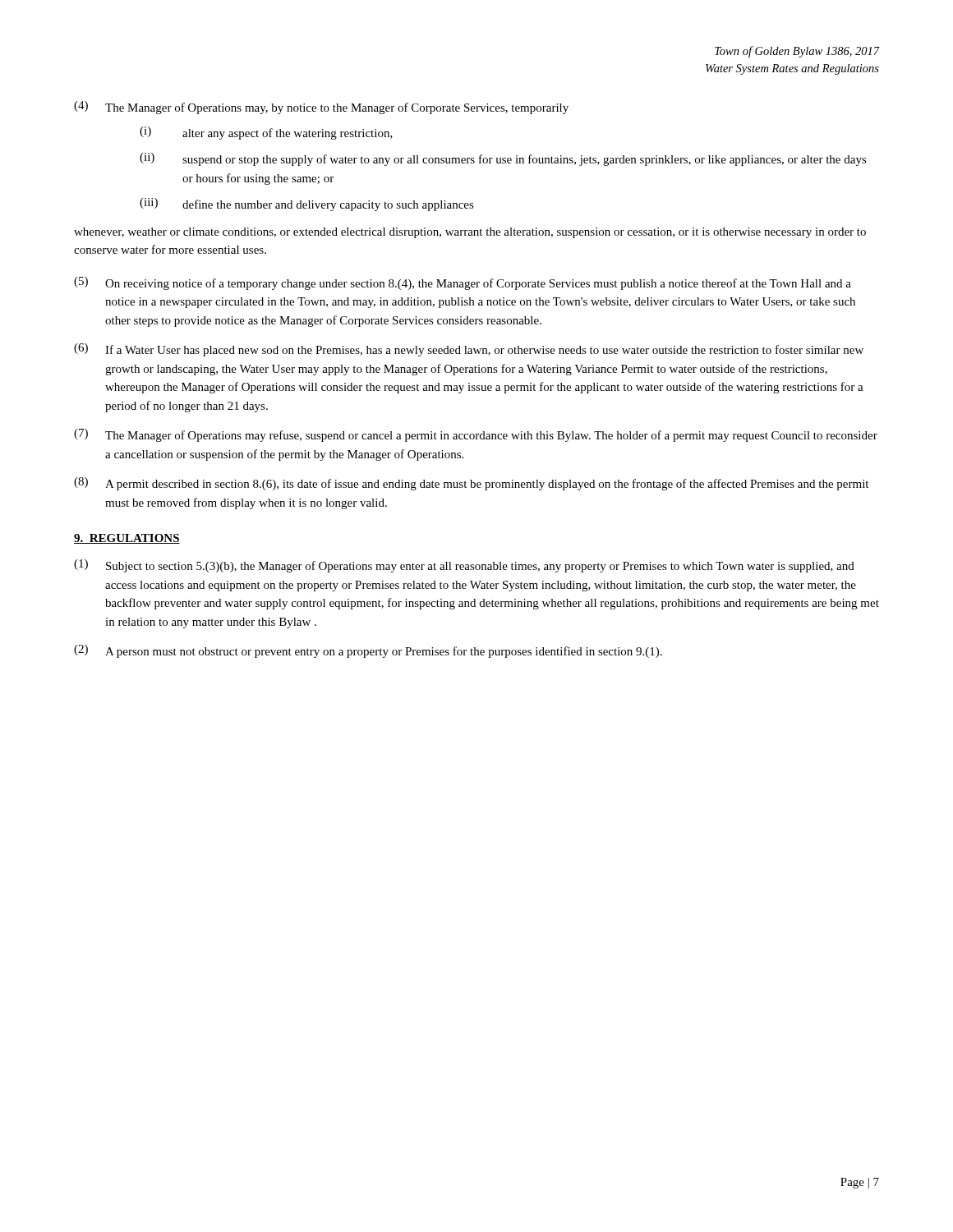Find the list item with the text "(i) alter any aspect of the"
Viewport: 953px width, 1232px height.
coord(266,133)
